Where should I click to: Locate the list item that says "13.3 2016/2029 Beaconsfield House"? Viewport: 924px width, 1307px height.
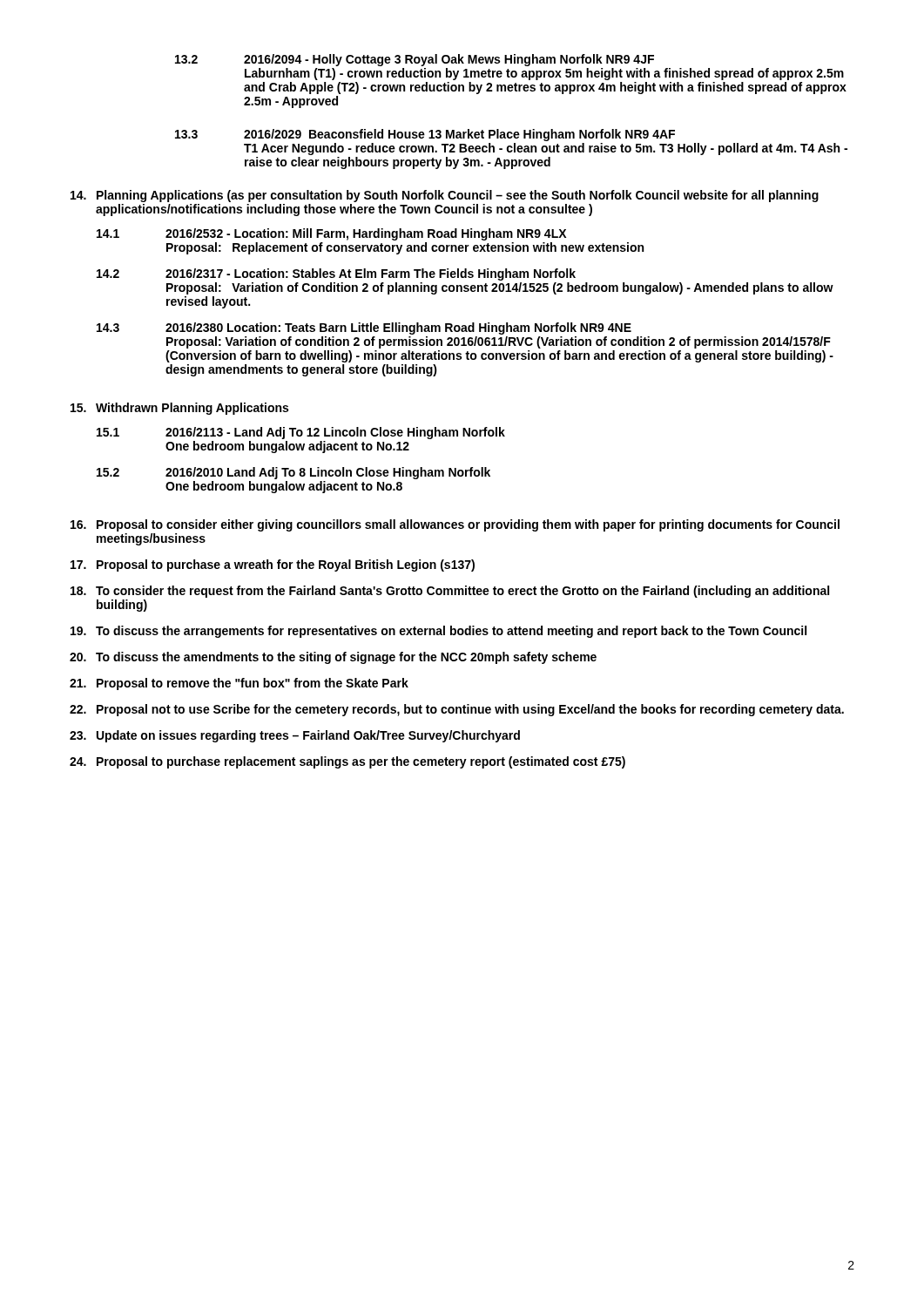[x=514, y=148]
